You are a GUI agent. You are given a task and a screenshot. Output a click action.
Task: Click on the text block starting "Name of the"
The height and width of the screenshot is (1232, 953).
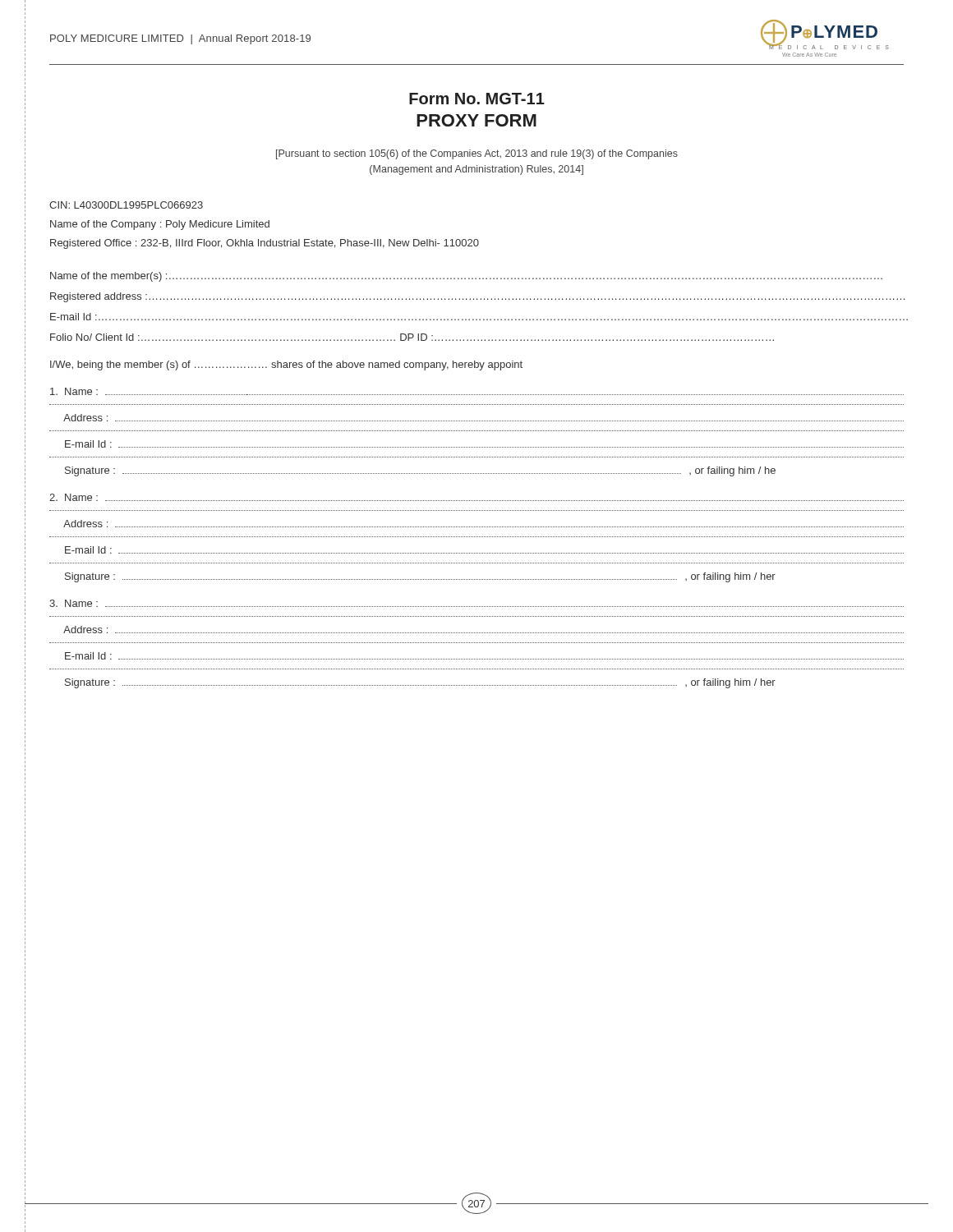466,275
